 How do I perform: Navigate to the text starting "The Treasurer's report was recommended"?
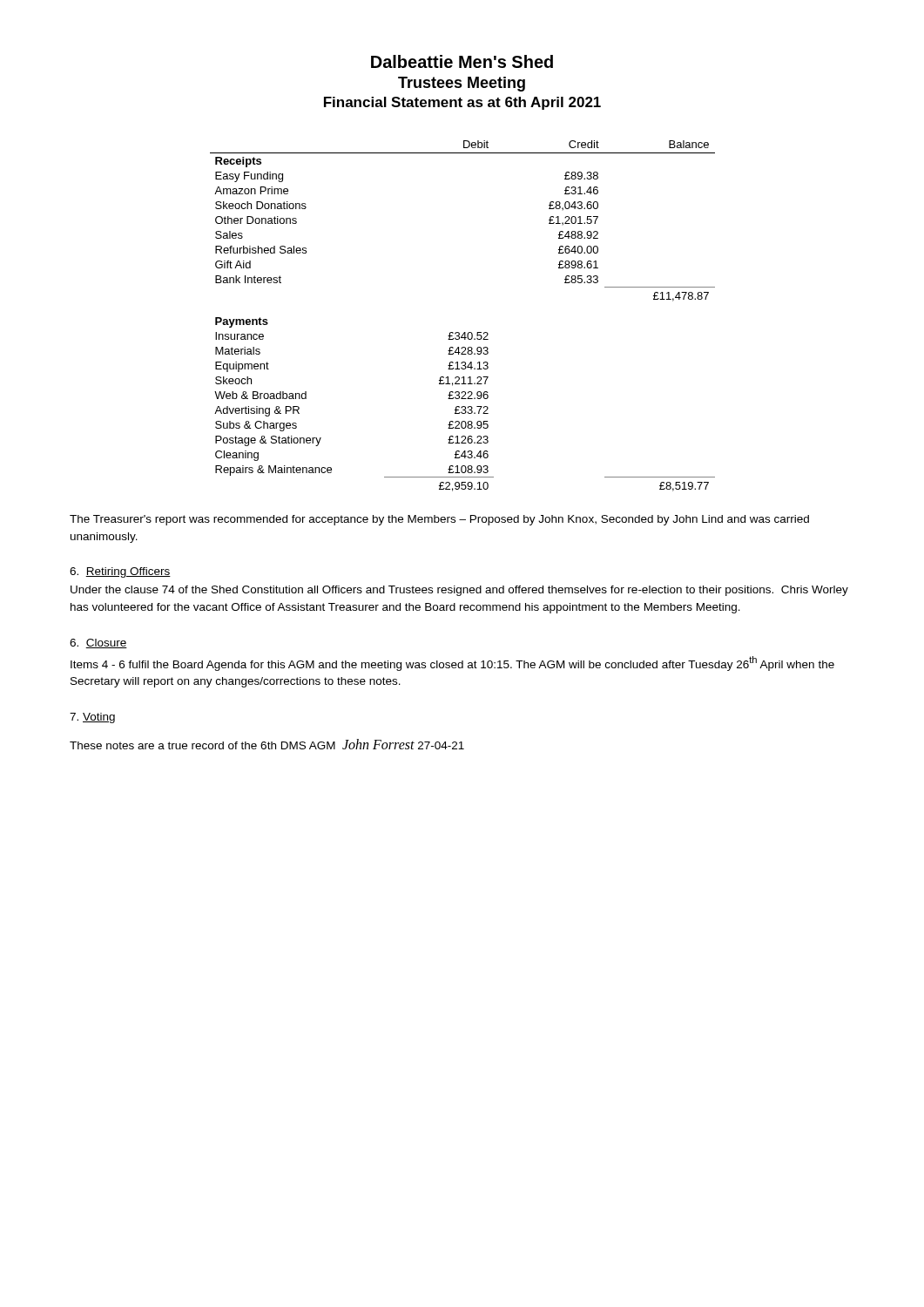pyautogui.click(x=440, y=527)
